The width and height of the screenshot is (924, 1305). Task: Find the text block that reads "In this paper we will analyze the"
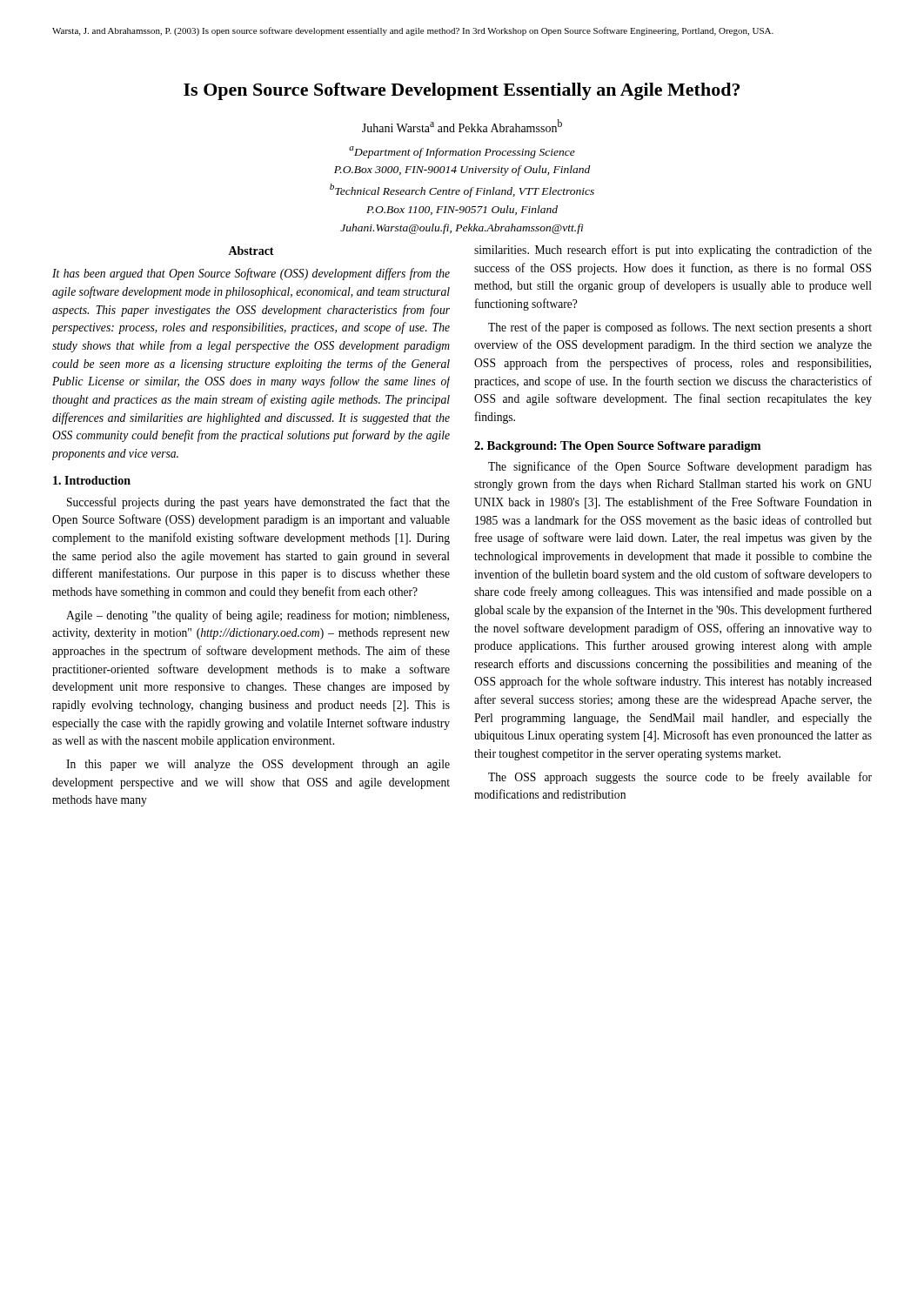(x=251, y=782)
